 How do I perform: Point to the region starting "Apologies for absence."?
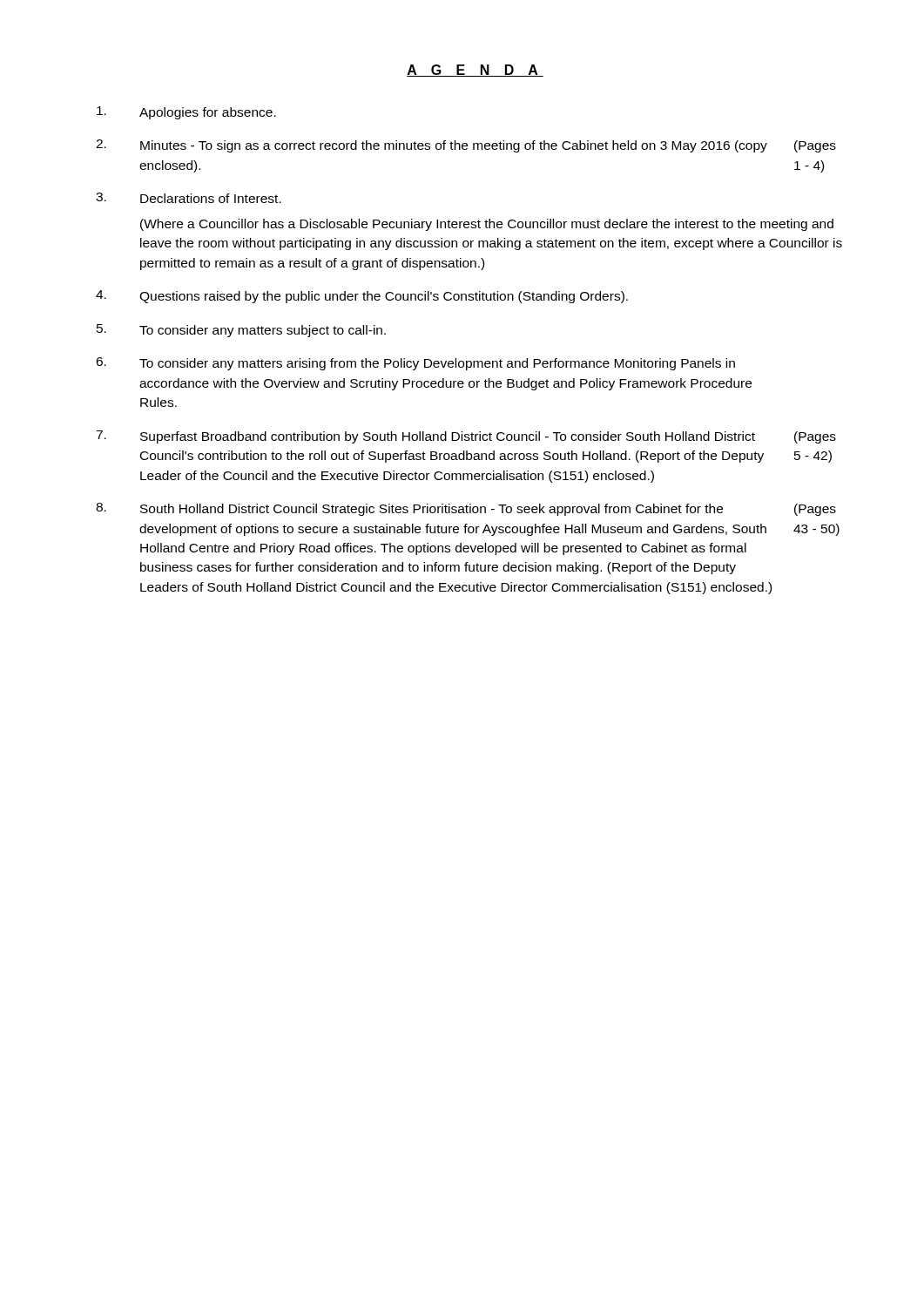(x=186, y=113)
